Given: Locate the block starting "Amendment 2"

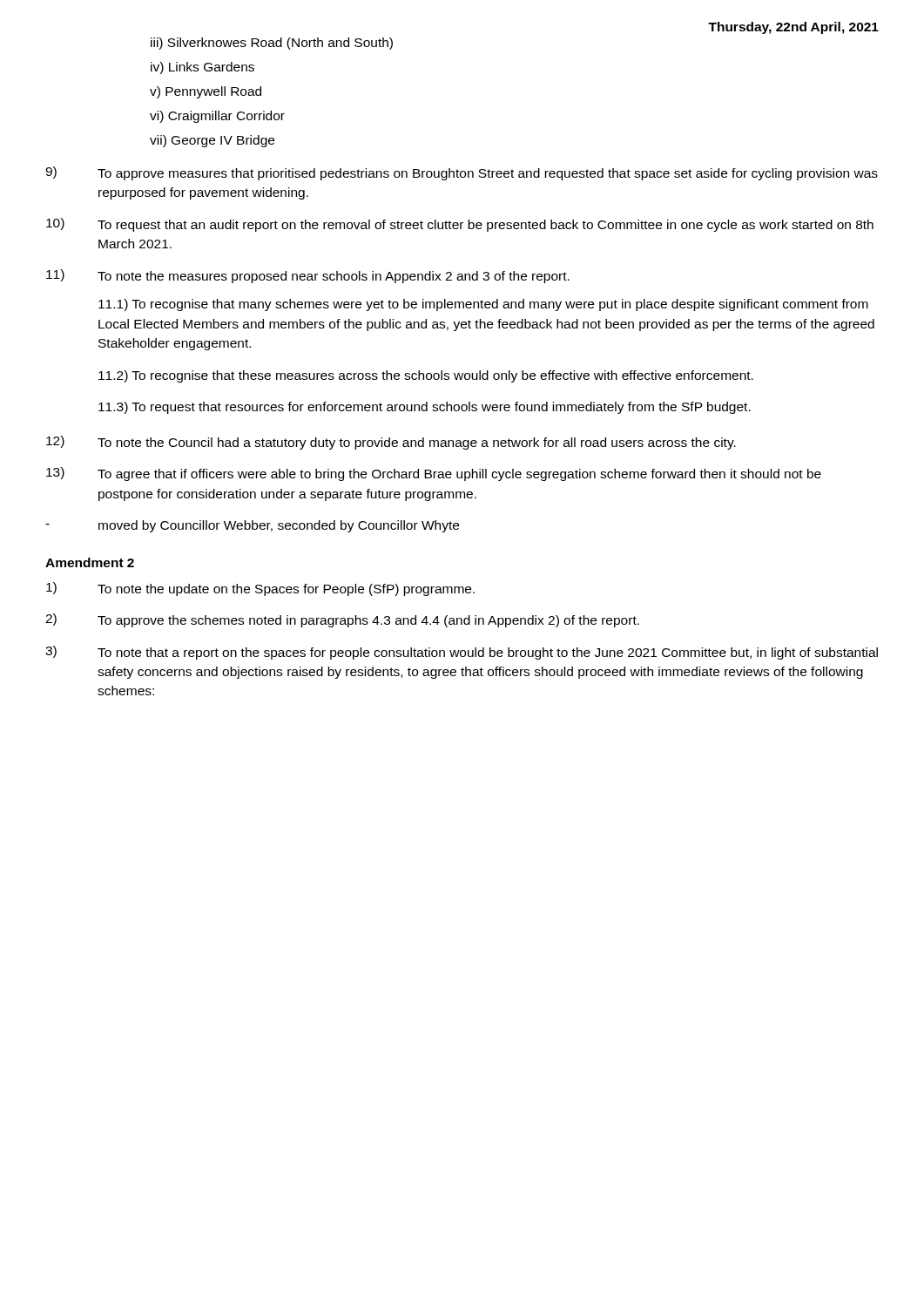Looking at the screenshot, I should click(x=90, y=562).
